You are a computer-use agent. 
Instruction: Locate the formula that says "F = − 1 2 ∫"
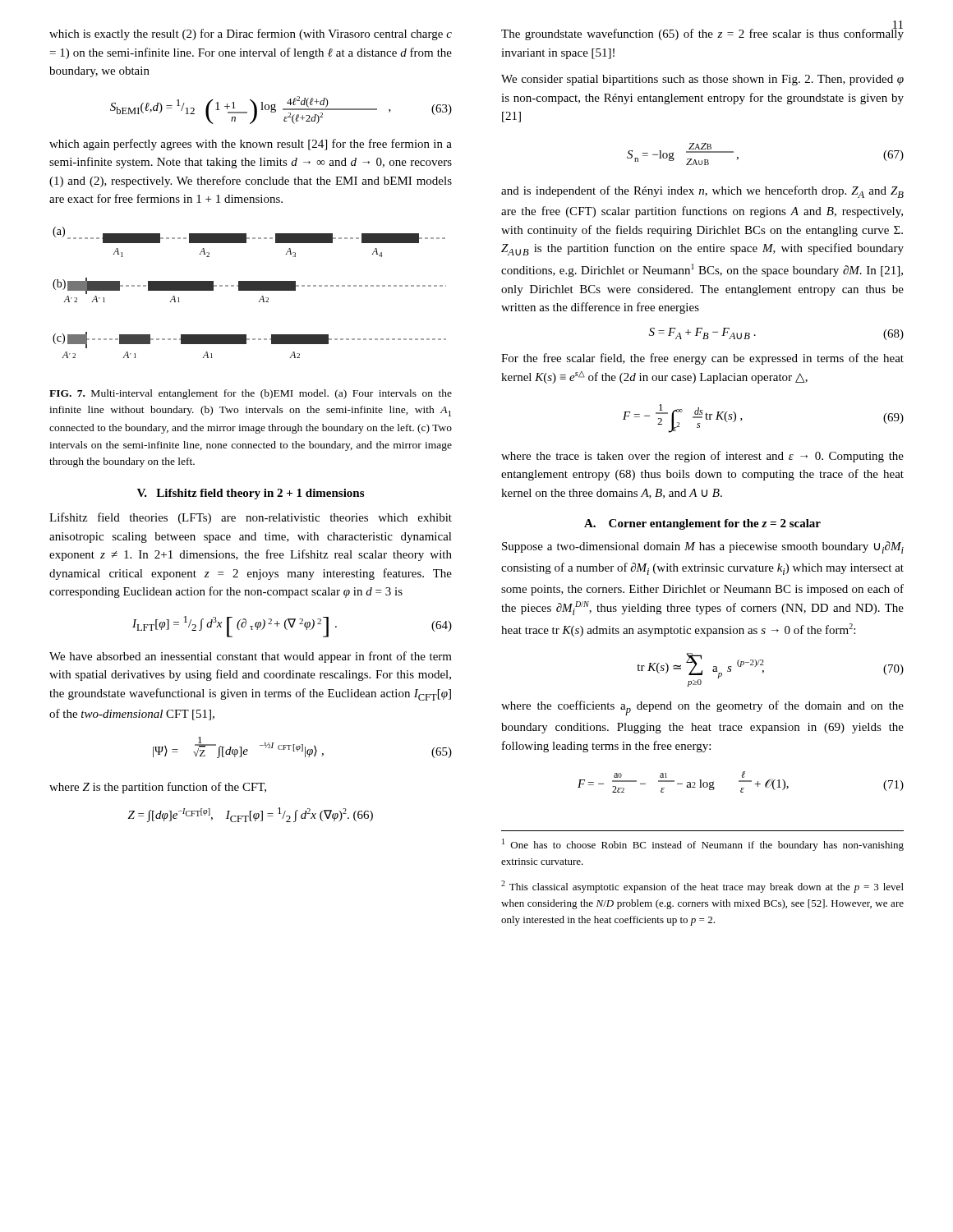672,418
